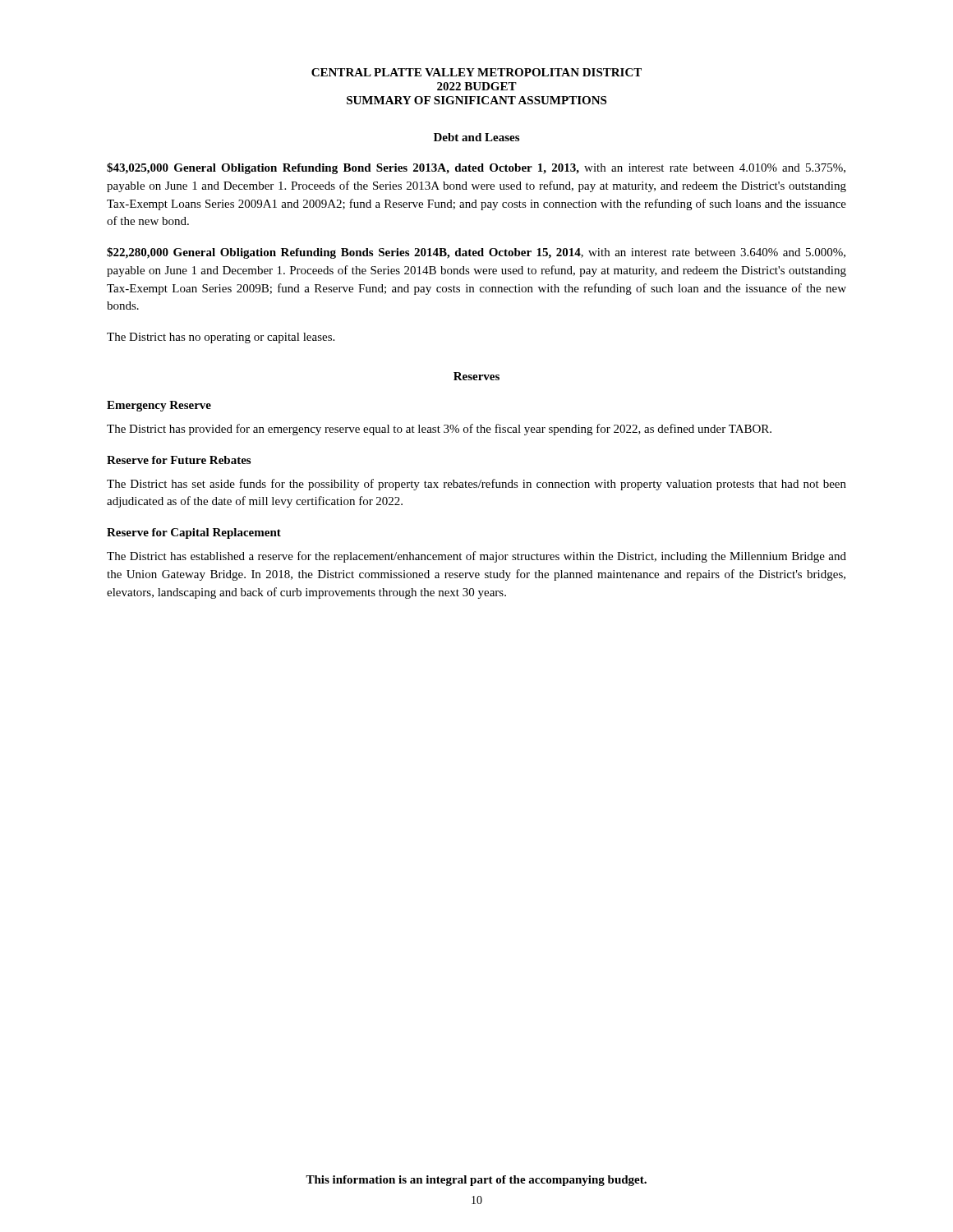This screenshot has height=1232, width=953.
Task: Locate the text block starting "$22,280,000 General Obligation Refunding Bonds"
Action: click(476, 279)
